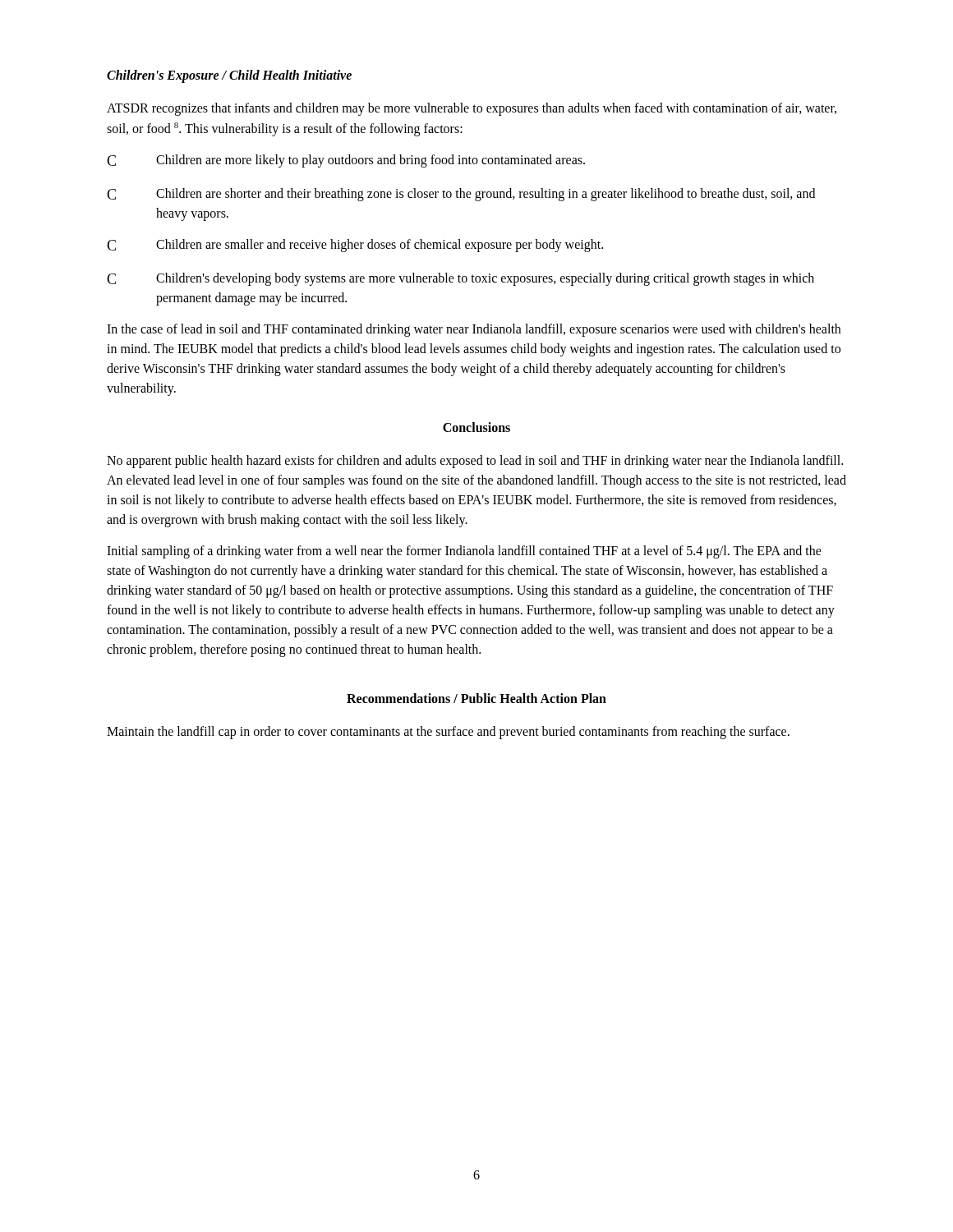Locate the text block with the text "Initial sampling of a"
The height and width of the screenshot is (1232, 953).
point(476,601)
